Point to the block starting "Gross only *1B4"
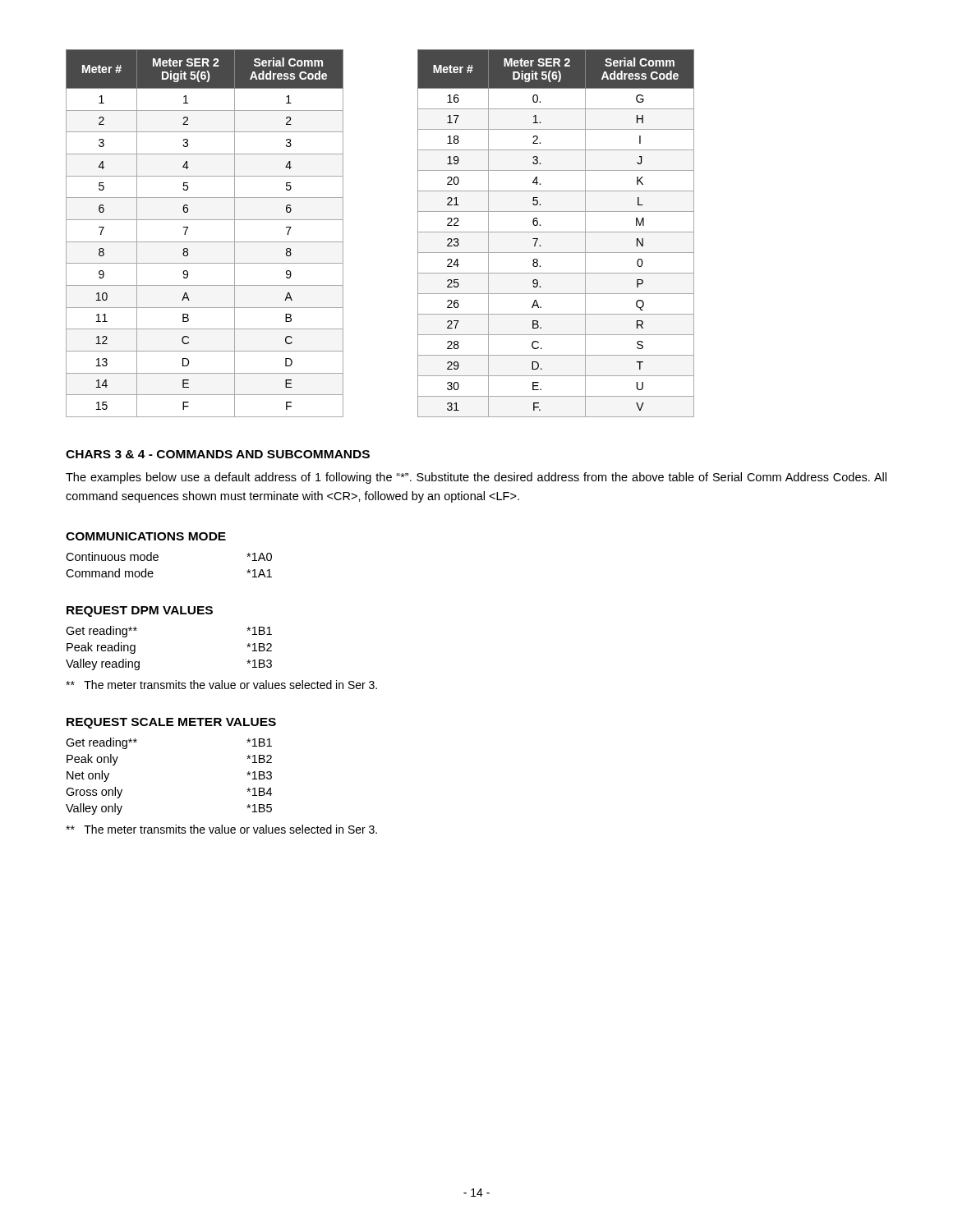This screenshot has height=1232, width=953. click(x=94, y=792)
